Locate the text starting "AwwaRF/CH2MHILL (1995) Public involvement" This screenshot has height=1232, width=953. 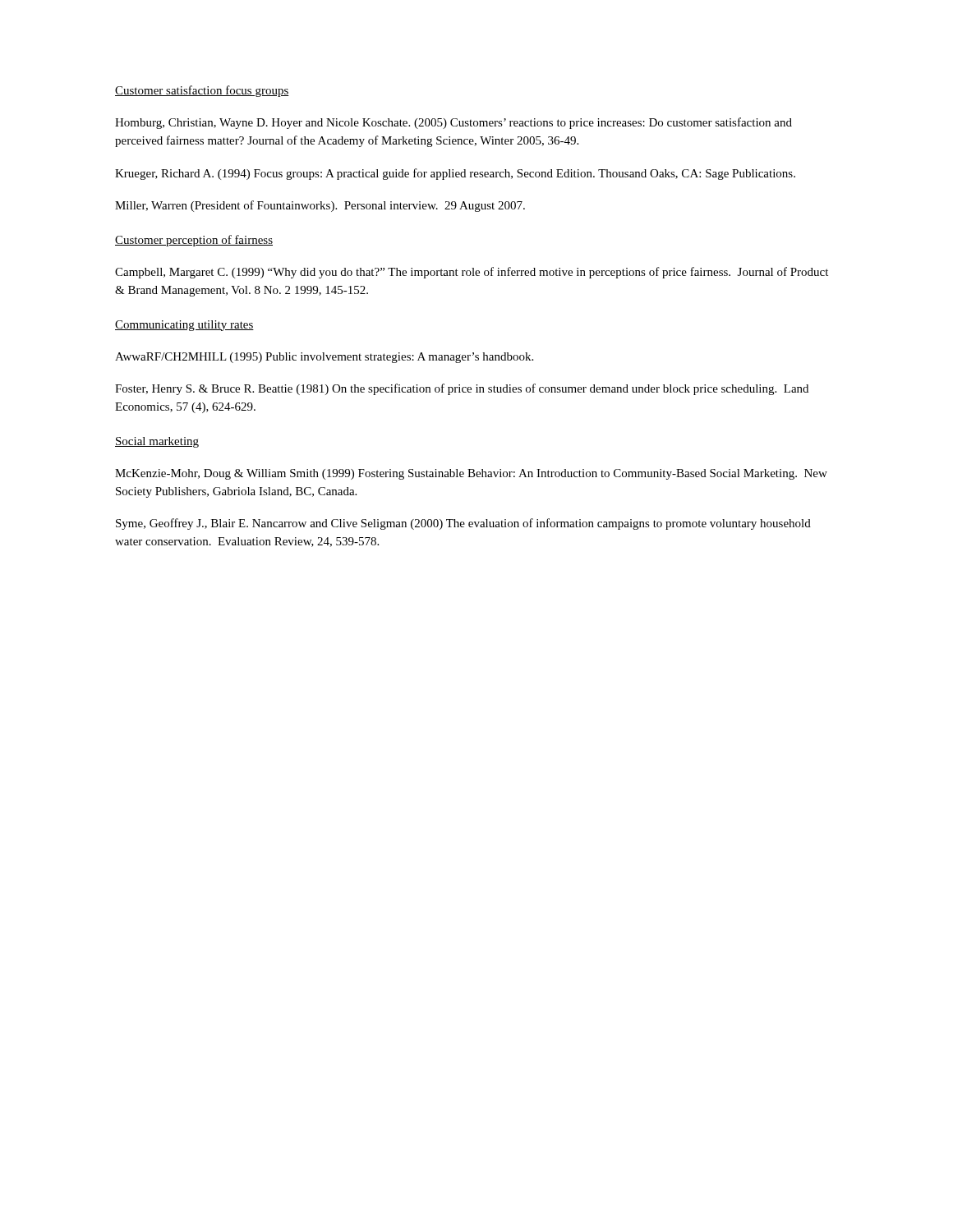[325, 356]
